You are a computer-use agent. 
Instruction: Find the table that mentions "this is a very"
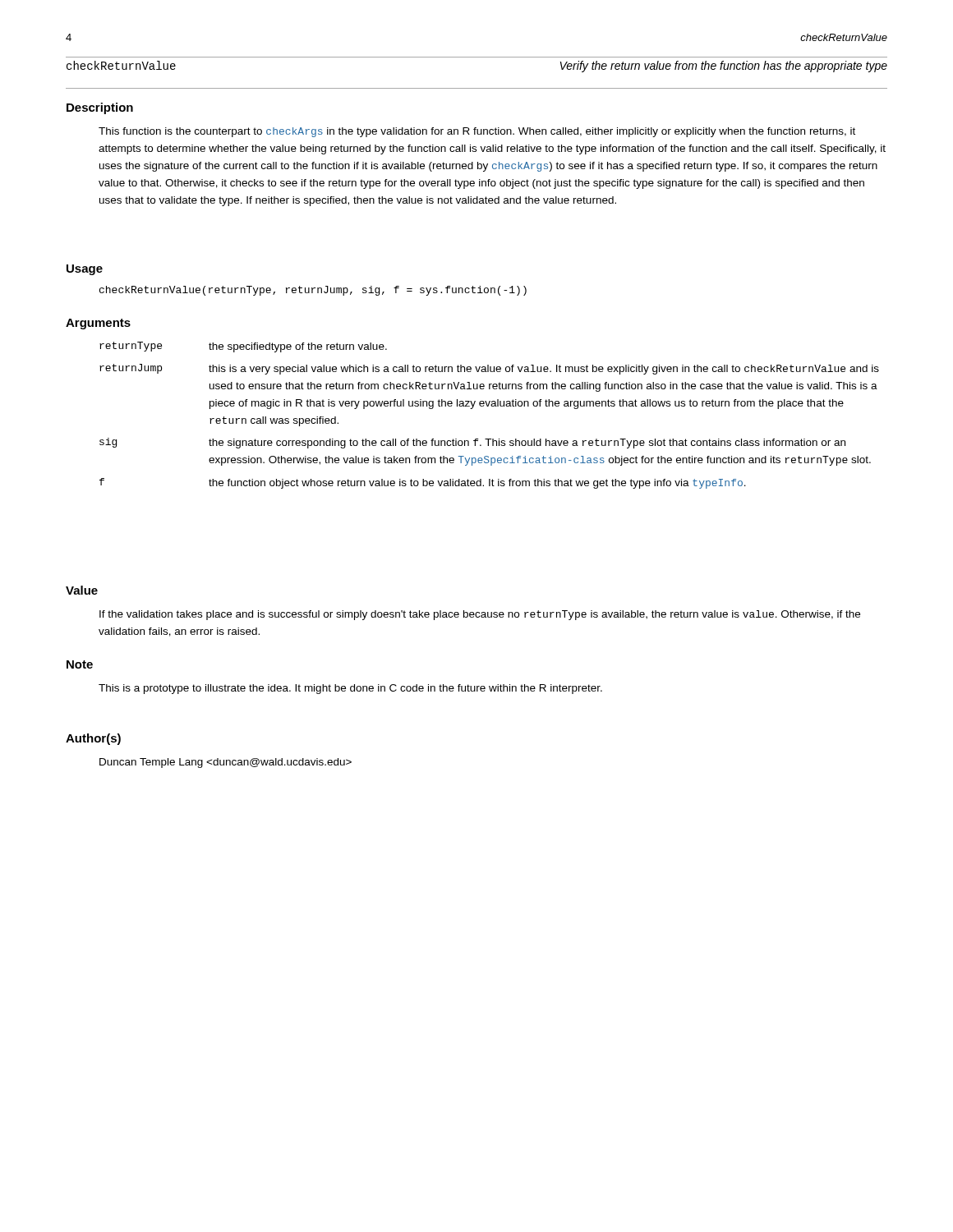(x=493, y=416)
